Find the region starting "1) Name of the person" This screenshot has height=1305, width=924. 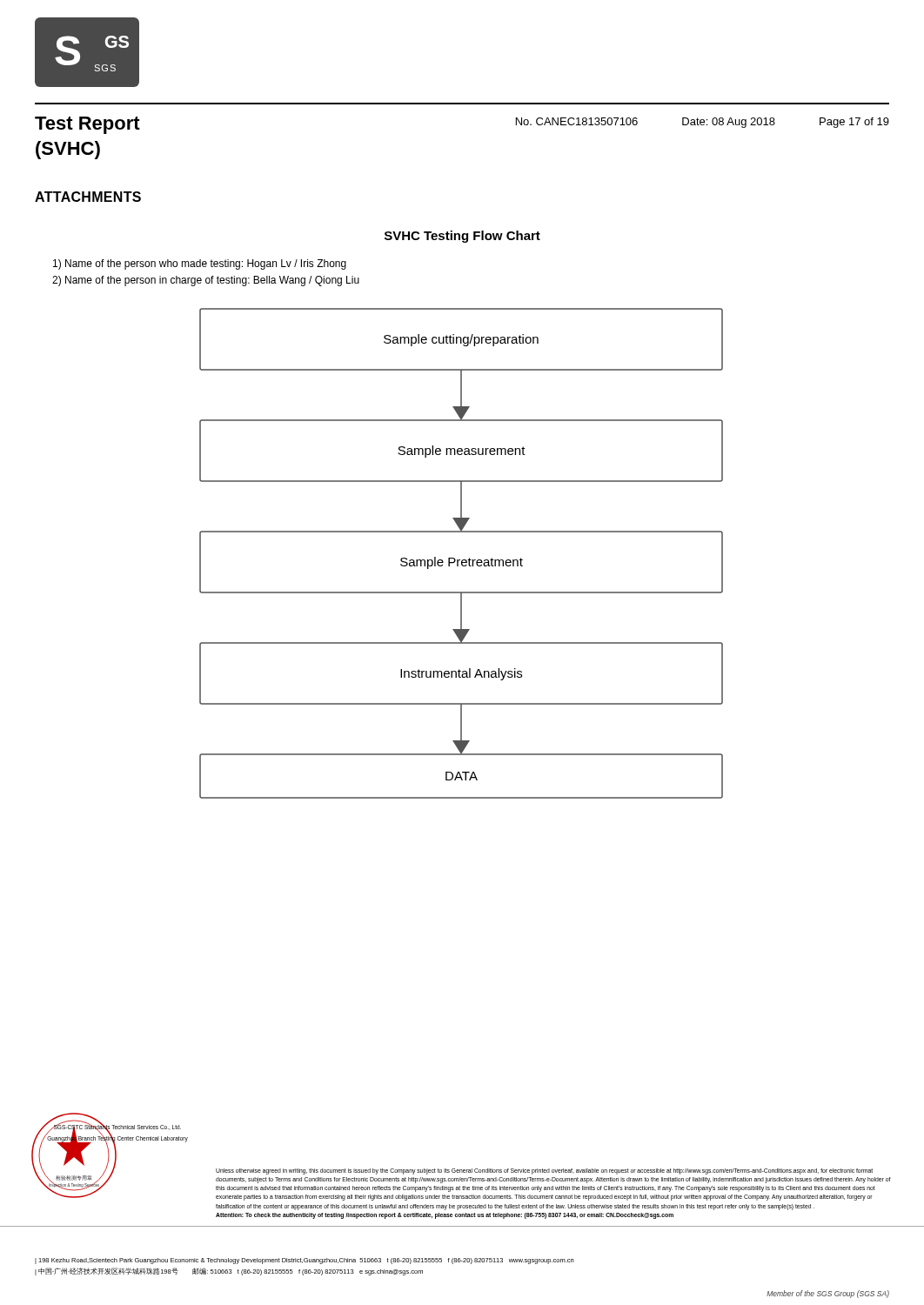click(199, 264)
